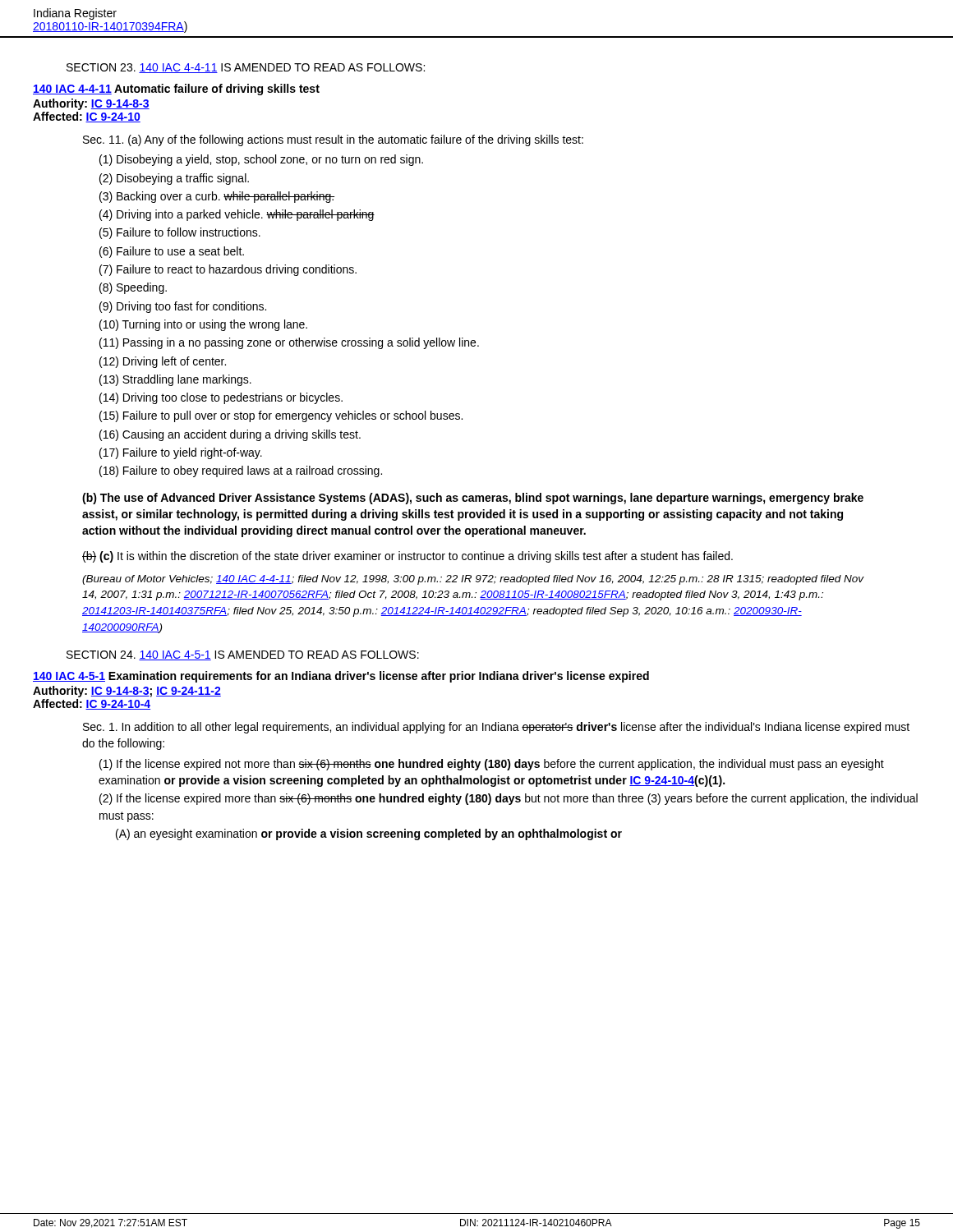Locate the text "(13) Straddling lane markings."
This screenshot has width=953, height=1232.
(175, 379)
